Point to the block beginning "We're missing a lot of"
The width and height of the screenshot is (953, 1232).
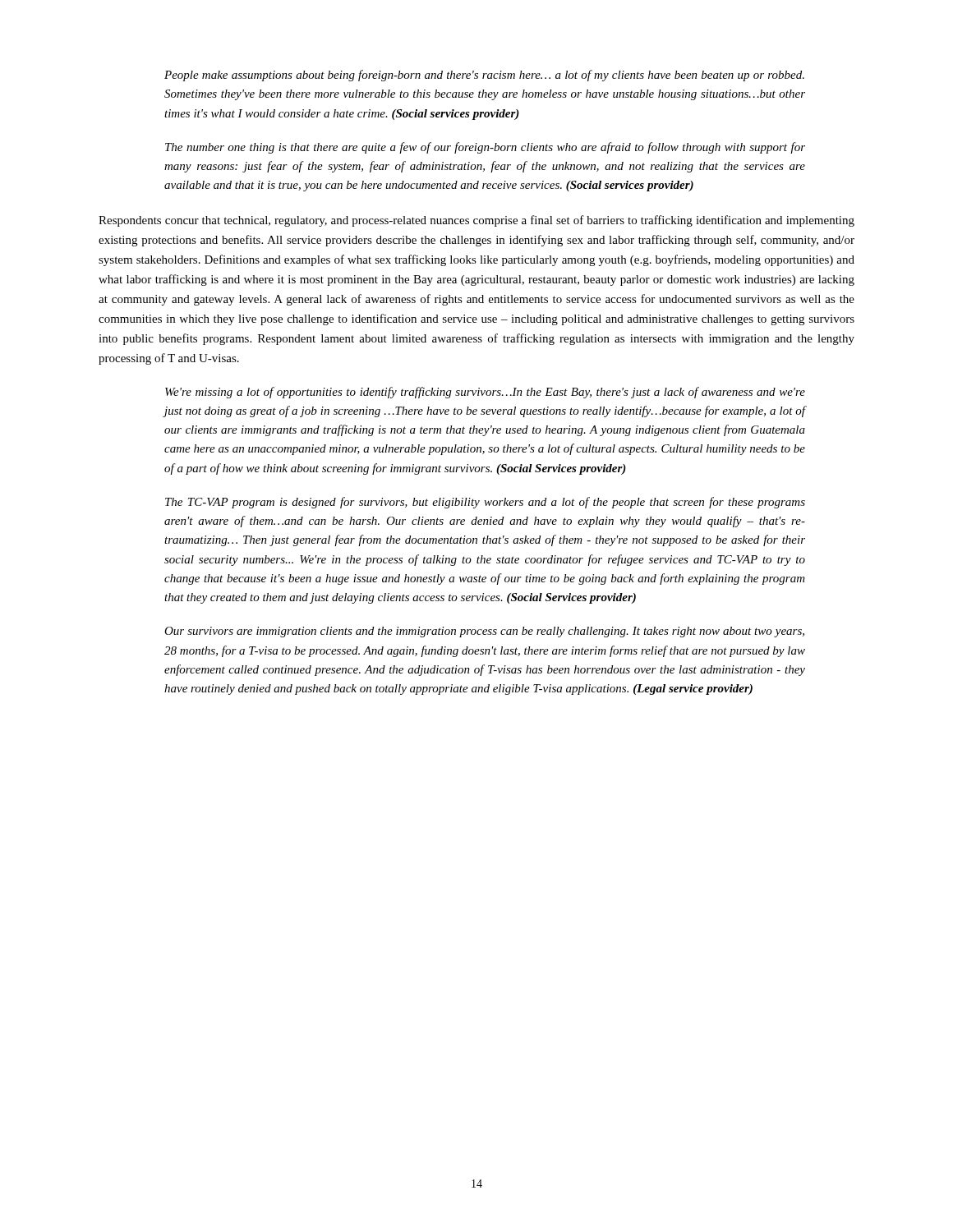pyautogui.click(x=485, y=430)
